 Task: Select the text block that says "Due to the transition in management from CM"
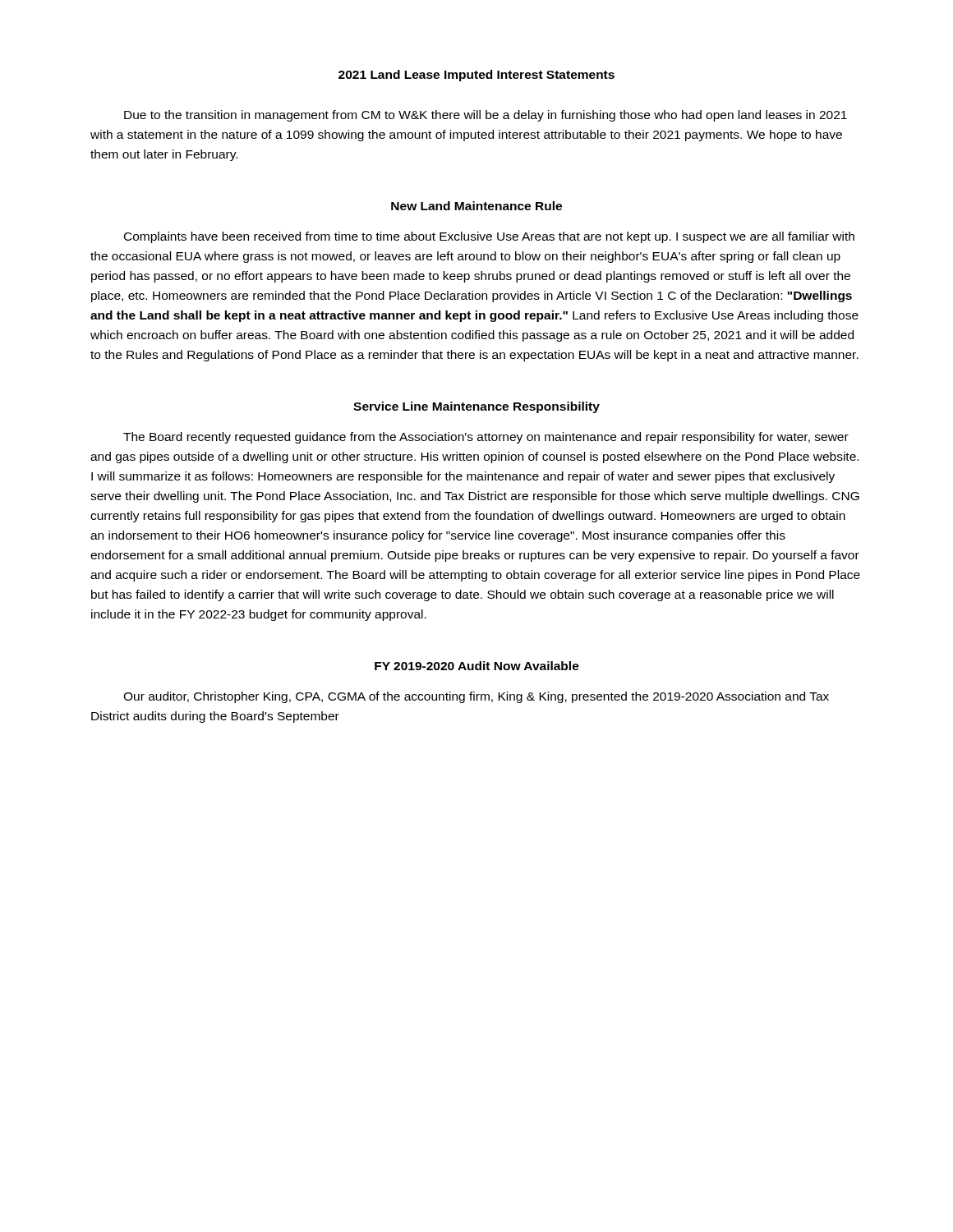tap(476, 135)
